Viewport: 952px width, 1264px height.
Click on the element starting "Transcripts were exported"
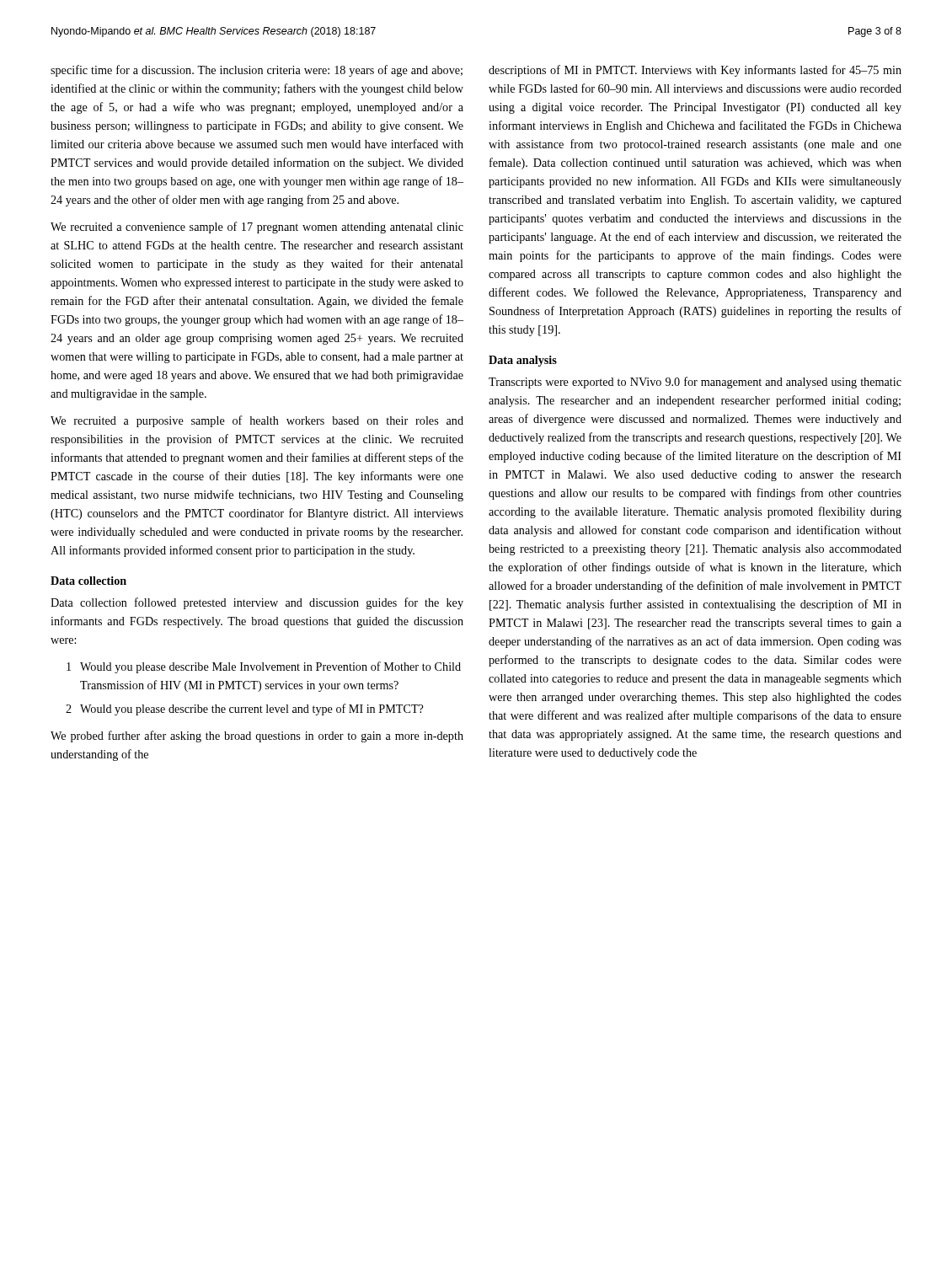point(695,567)
